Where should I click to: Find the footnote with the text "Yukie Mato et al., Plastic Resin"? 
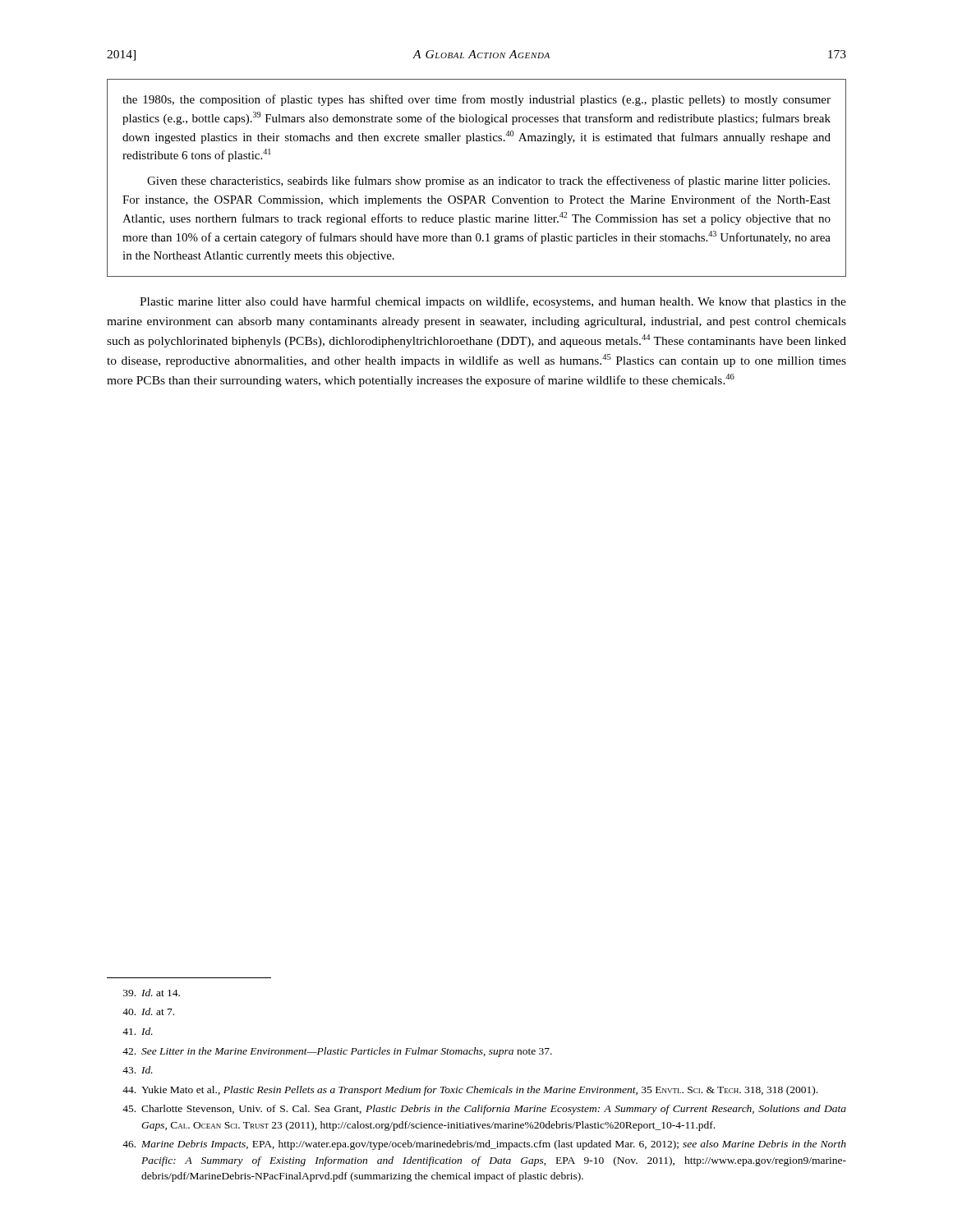coord(476,1089)
